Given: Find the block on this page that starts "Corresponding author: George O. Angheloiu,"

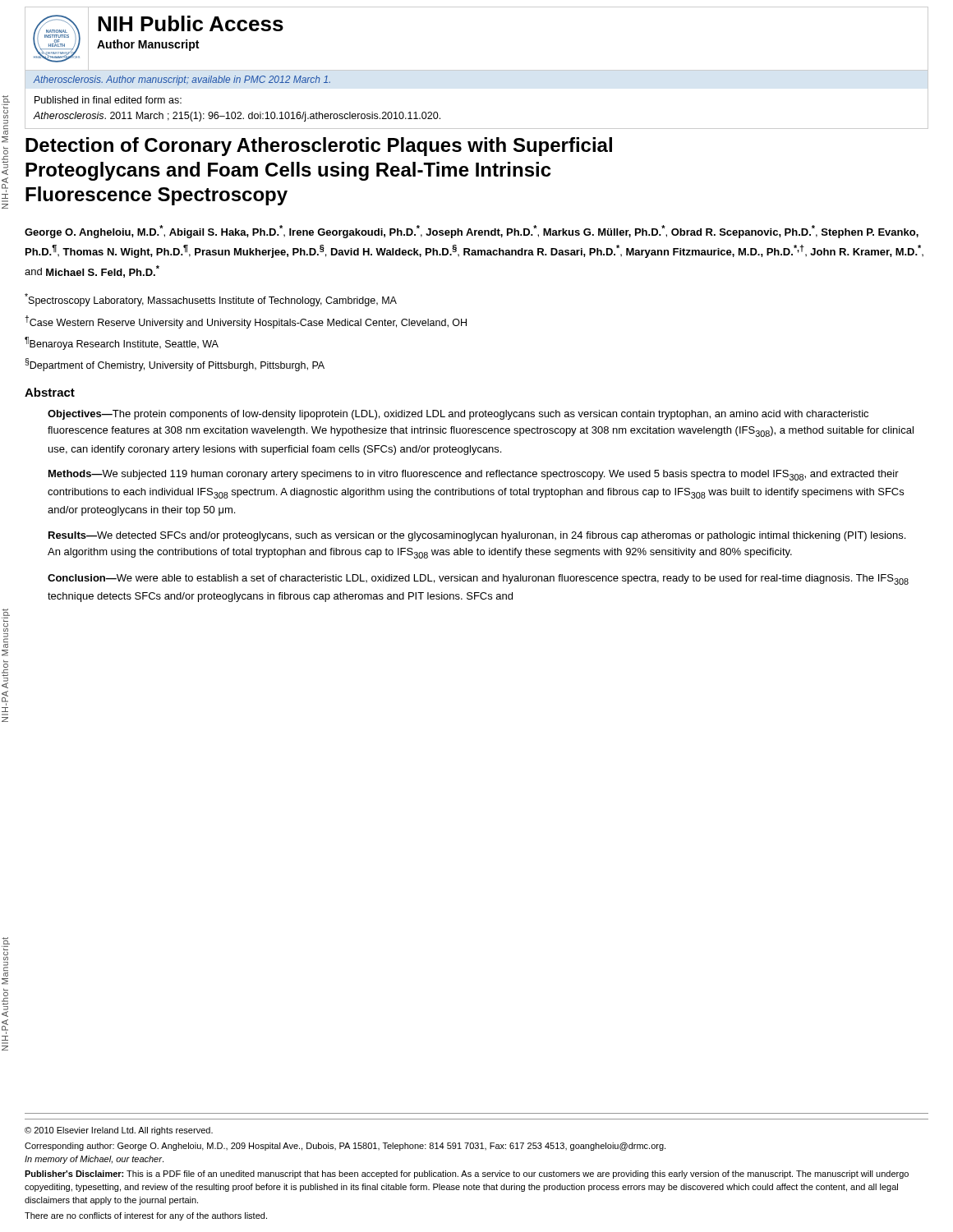Looking at the screenshot, I should (x=346, y=1152).
